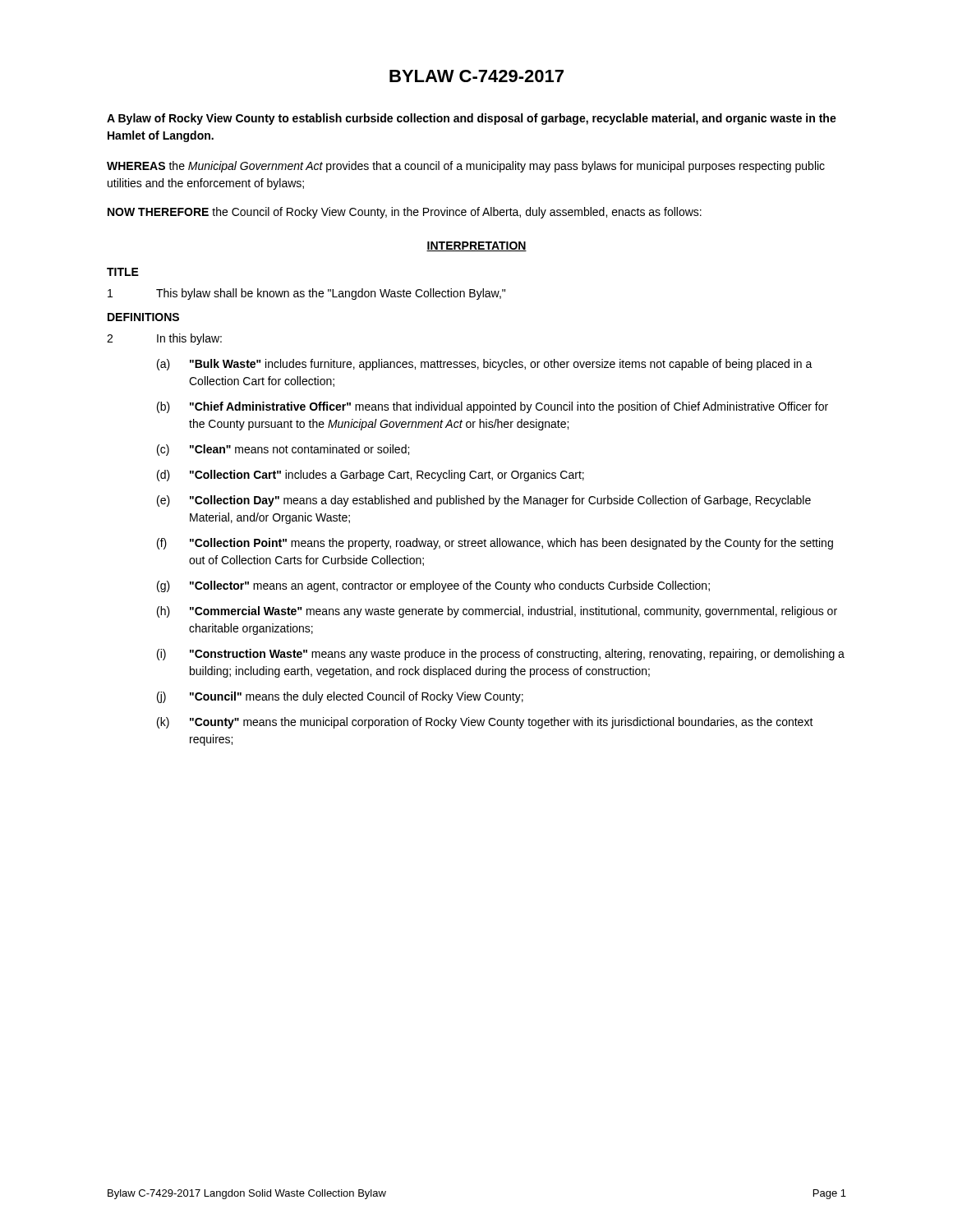Where is the passage that starts "(e) "Collection Day" means a"?
Viewport: 953px width, 1232px height.
click(x=501, y=509)
